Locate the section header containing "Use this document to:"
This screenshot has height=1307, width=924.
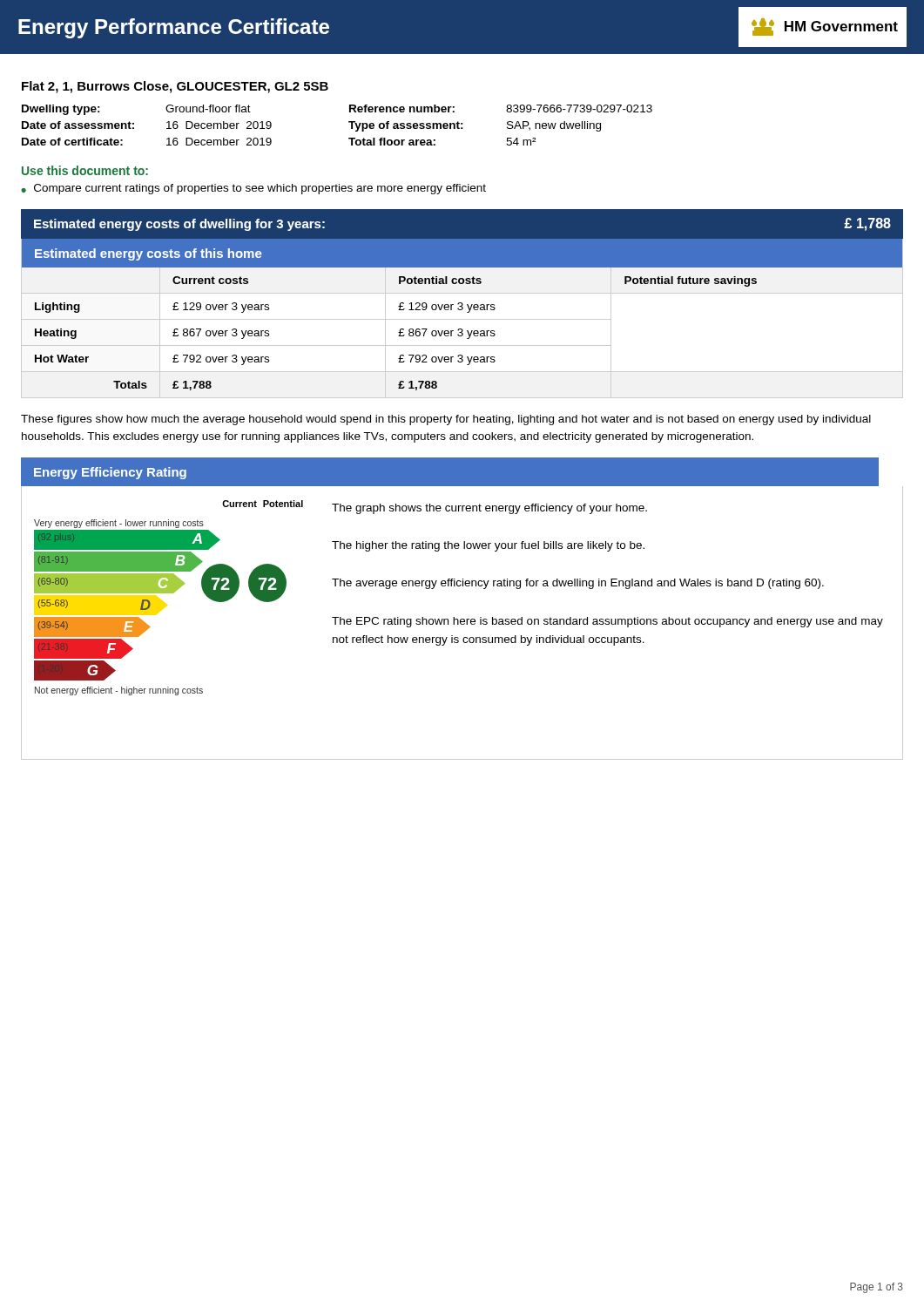[x=85, y=171]
